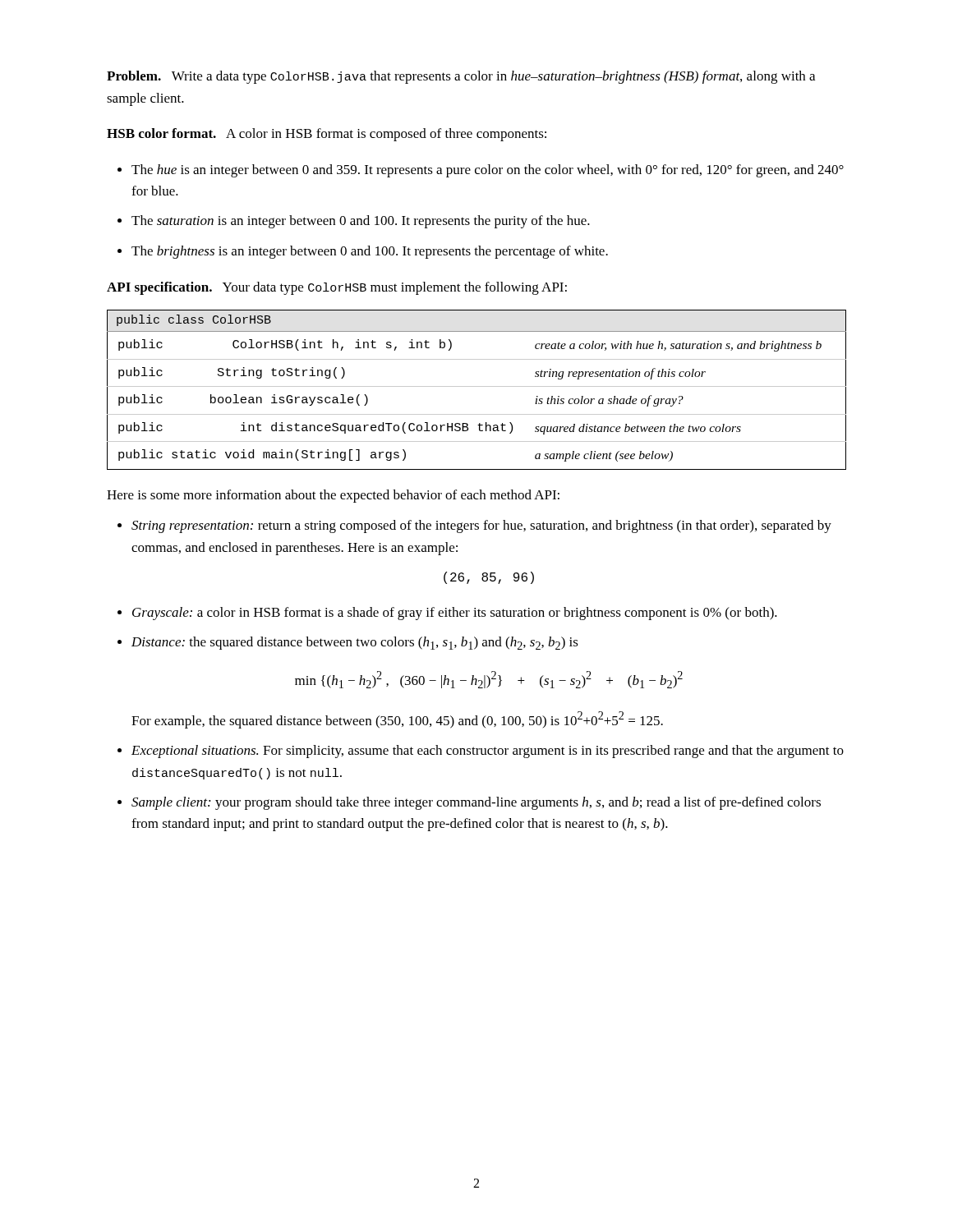Find the text block starting "API specification. Your data type"
Image resolution: width=953 pixels, height=1232 pixels.
pos(476,288)
